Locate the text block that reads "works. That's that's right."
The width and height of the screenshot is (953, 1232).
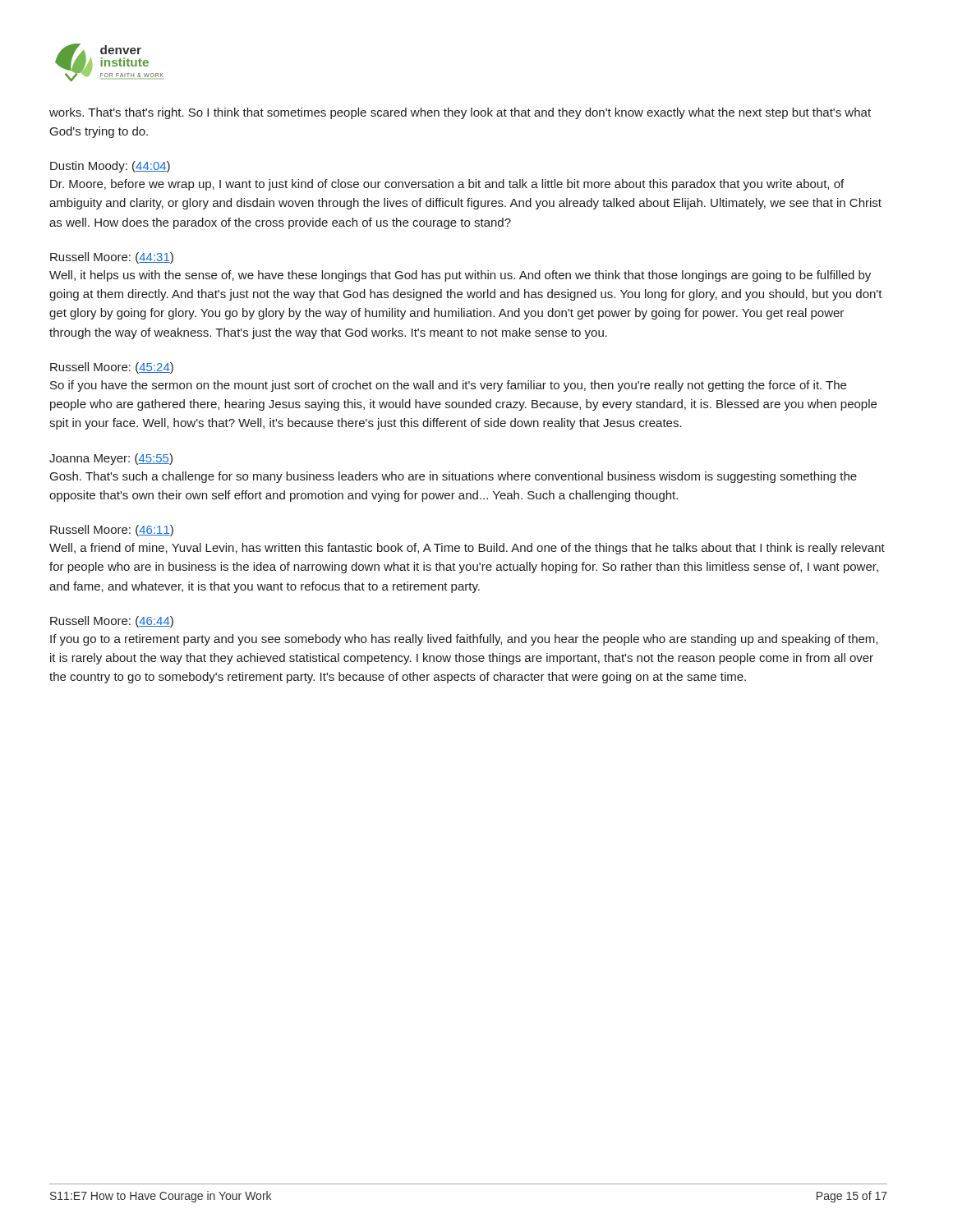460,121
